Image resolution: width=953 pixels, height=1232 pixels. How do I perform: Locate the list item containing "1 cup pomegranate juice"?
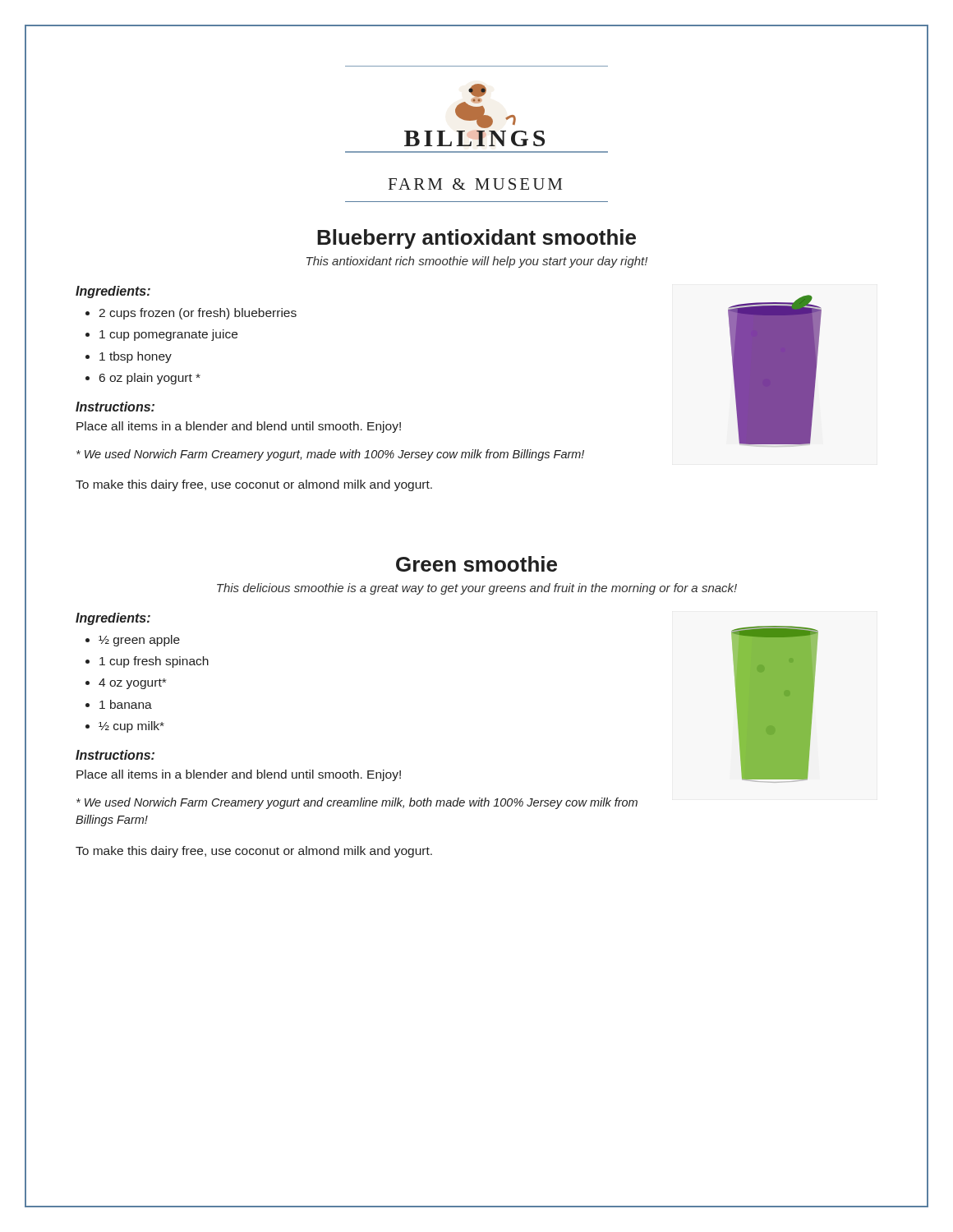click(x=168, y=334)
